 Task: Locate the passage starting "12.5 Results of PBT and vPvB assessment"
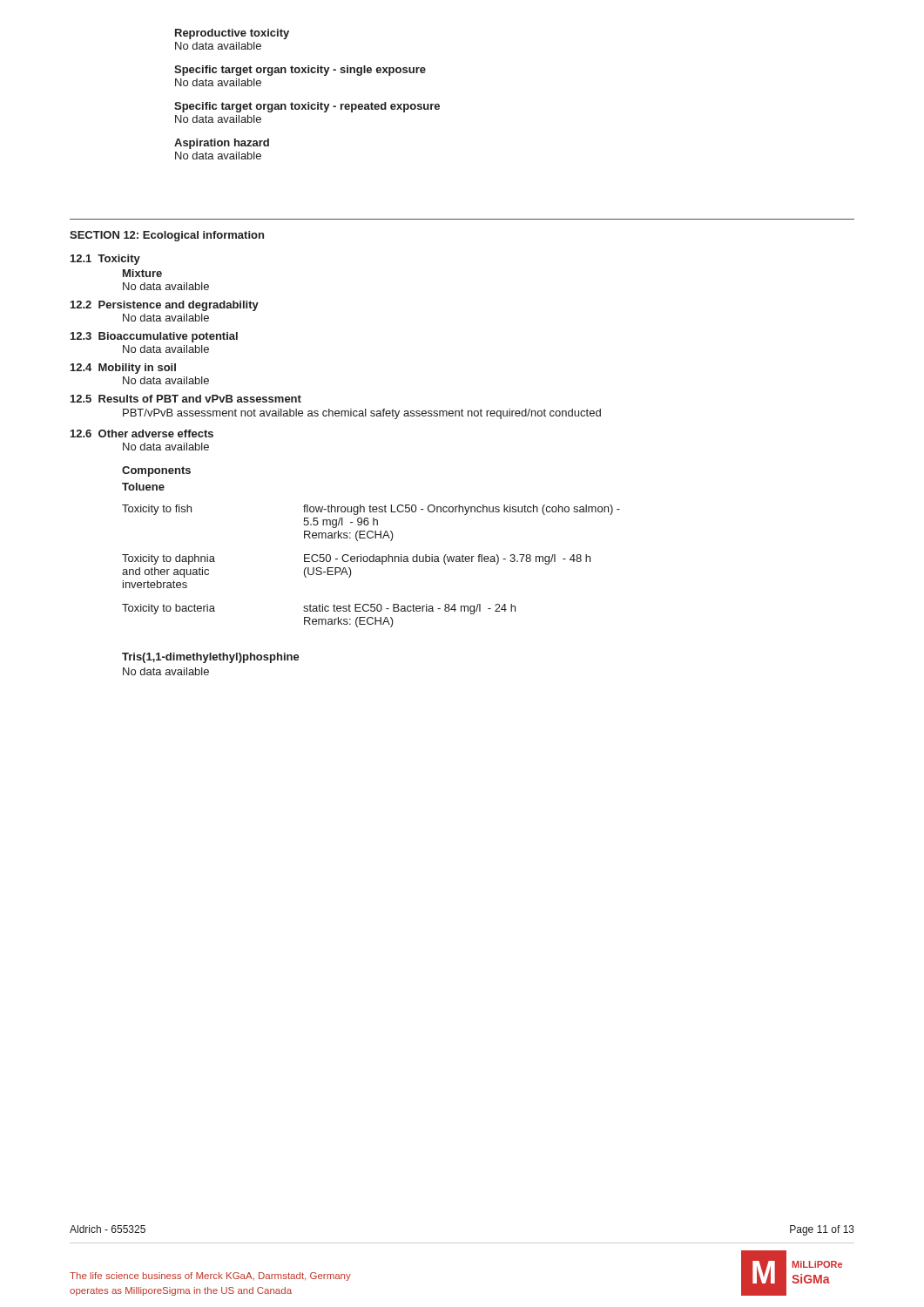coord(185,399)
